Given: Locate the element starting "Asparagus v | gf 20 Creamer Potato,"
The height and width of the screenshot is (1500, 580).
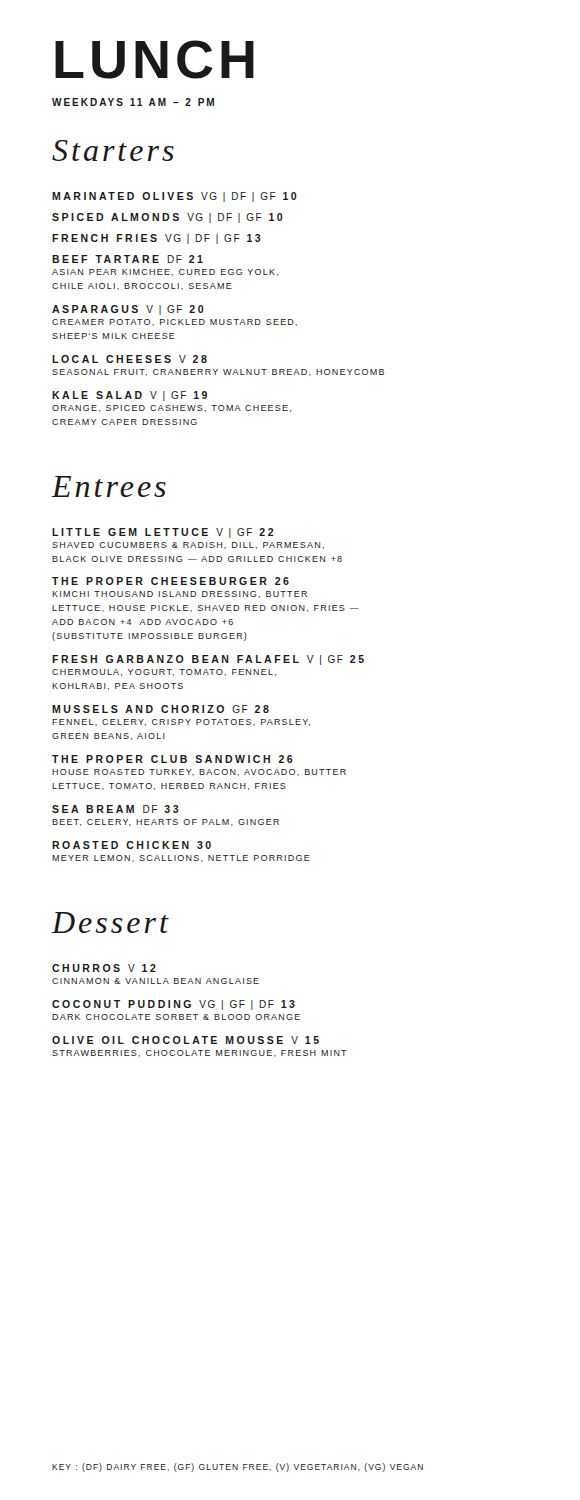Looking at the screenshot, I should pos(296,323).
